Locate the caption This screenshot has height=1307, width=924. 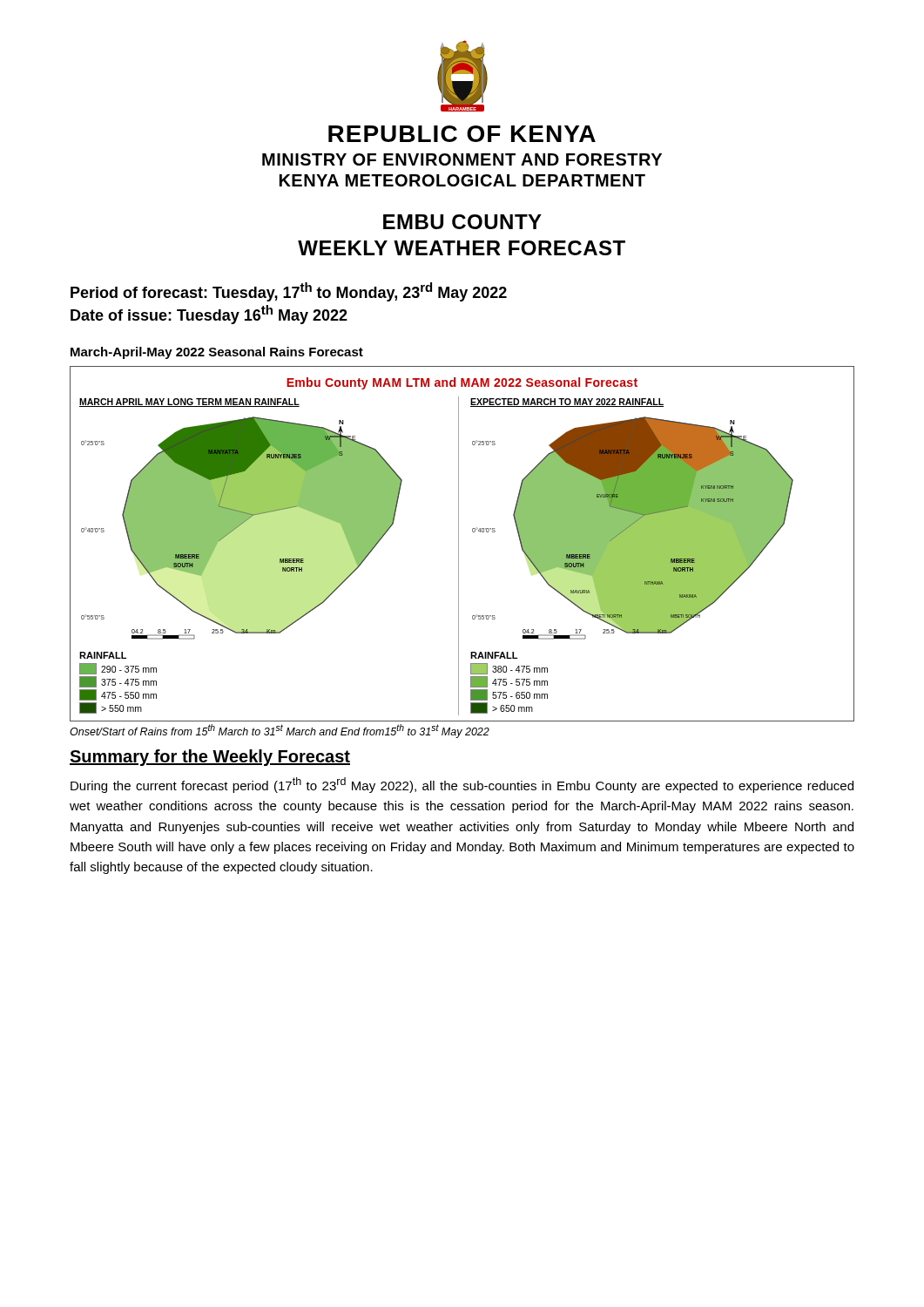[x=279, y=731]
